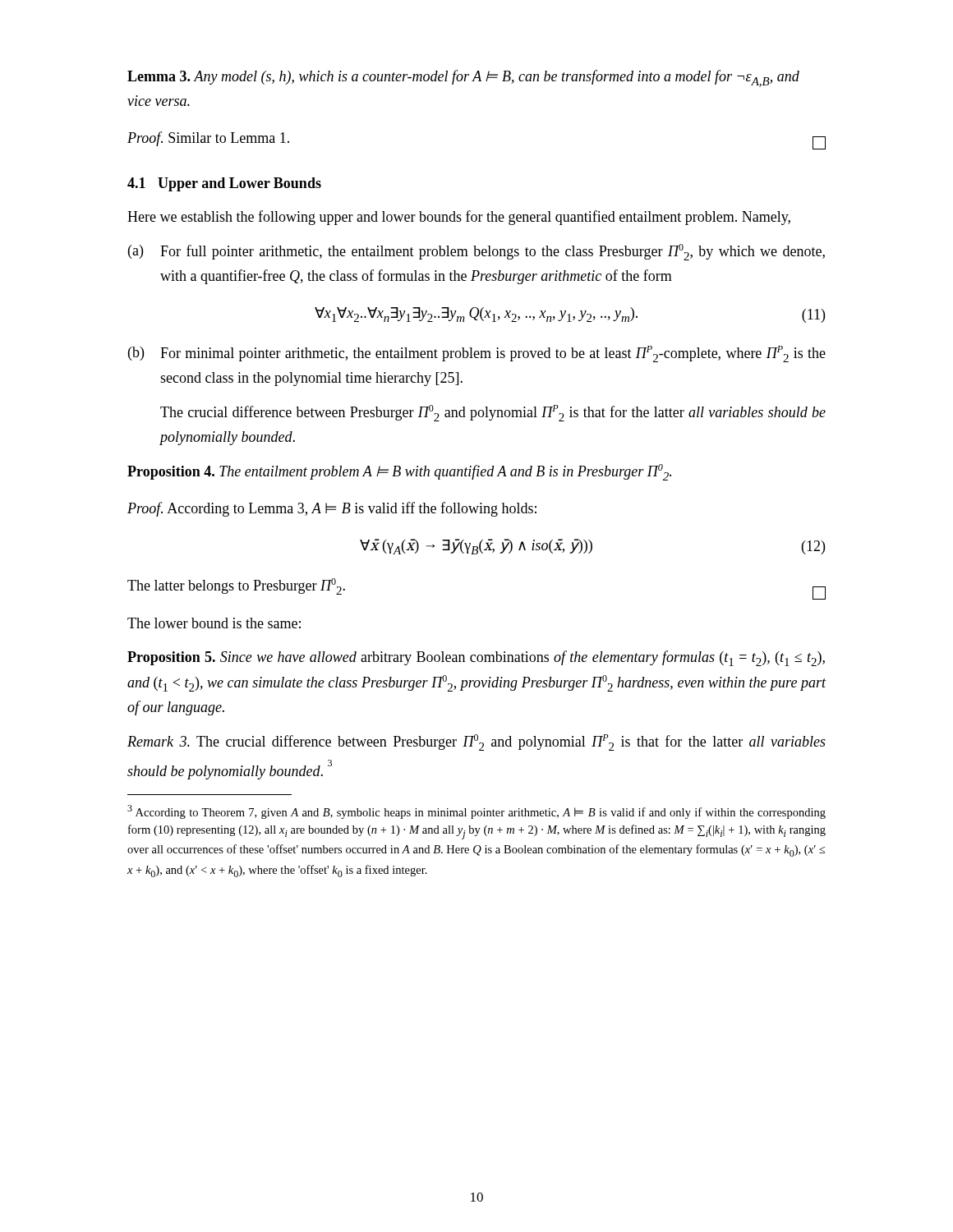Locate the region starting "Lemma 3. Any model (s,"
This screenshot has height=1232, width=953.
click(x=463, y=89)
